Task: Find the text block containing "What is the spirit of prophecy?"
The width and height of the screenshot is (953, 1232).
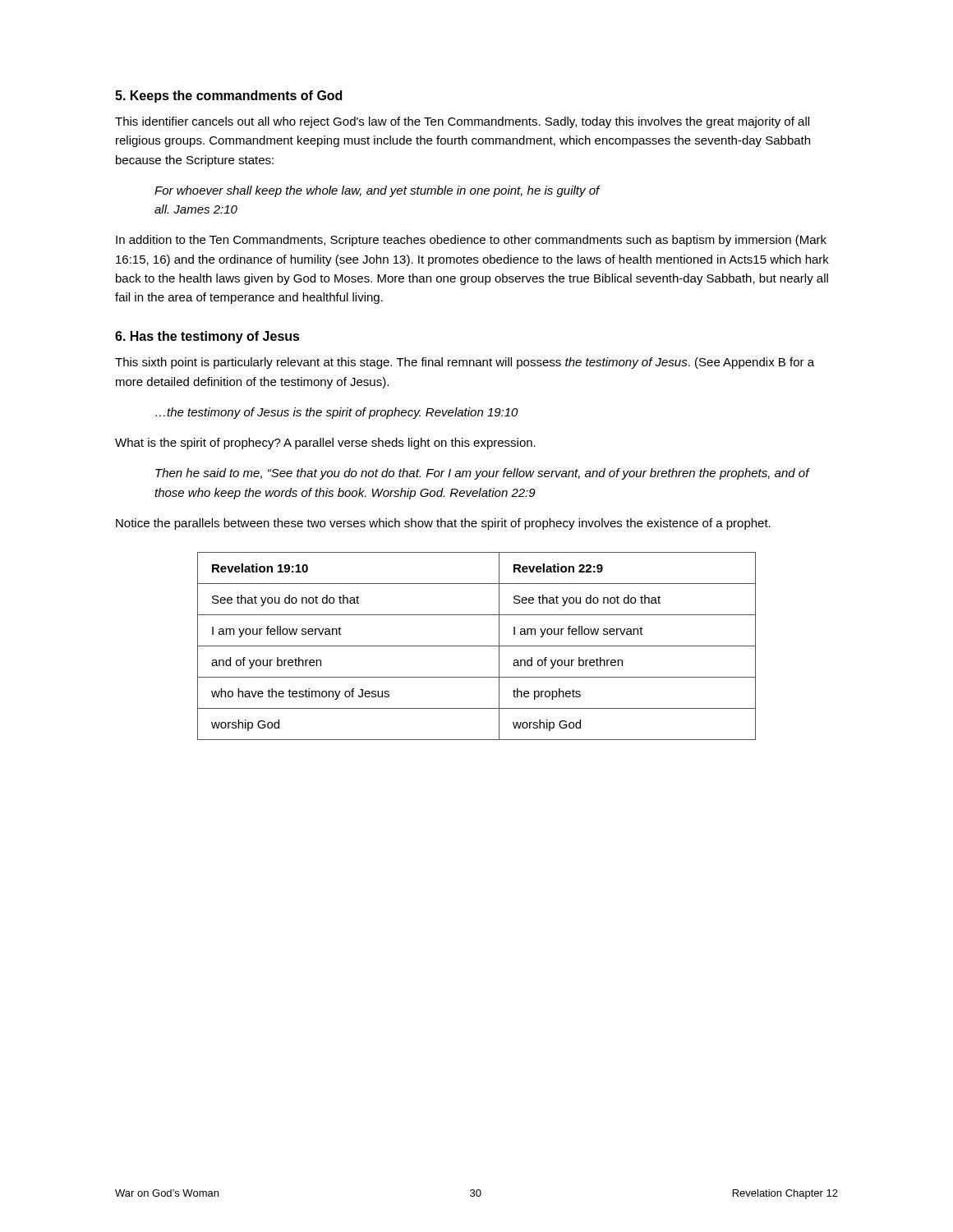Action: [x=326, y=442]
